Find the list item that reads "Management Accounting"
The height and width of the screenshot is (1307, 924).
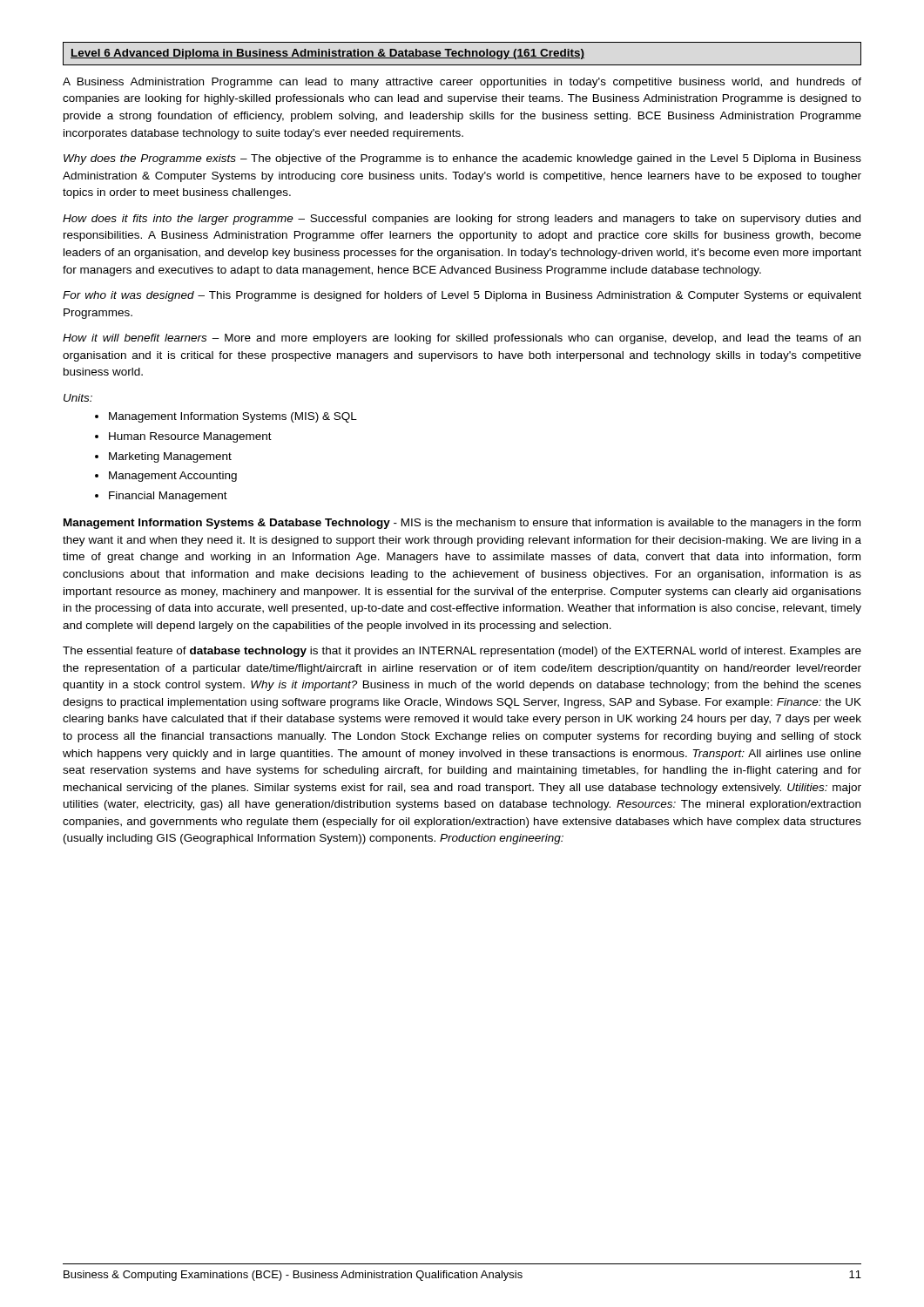coord(173,475)
